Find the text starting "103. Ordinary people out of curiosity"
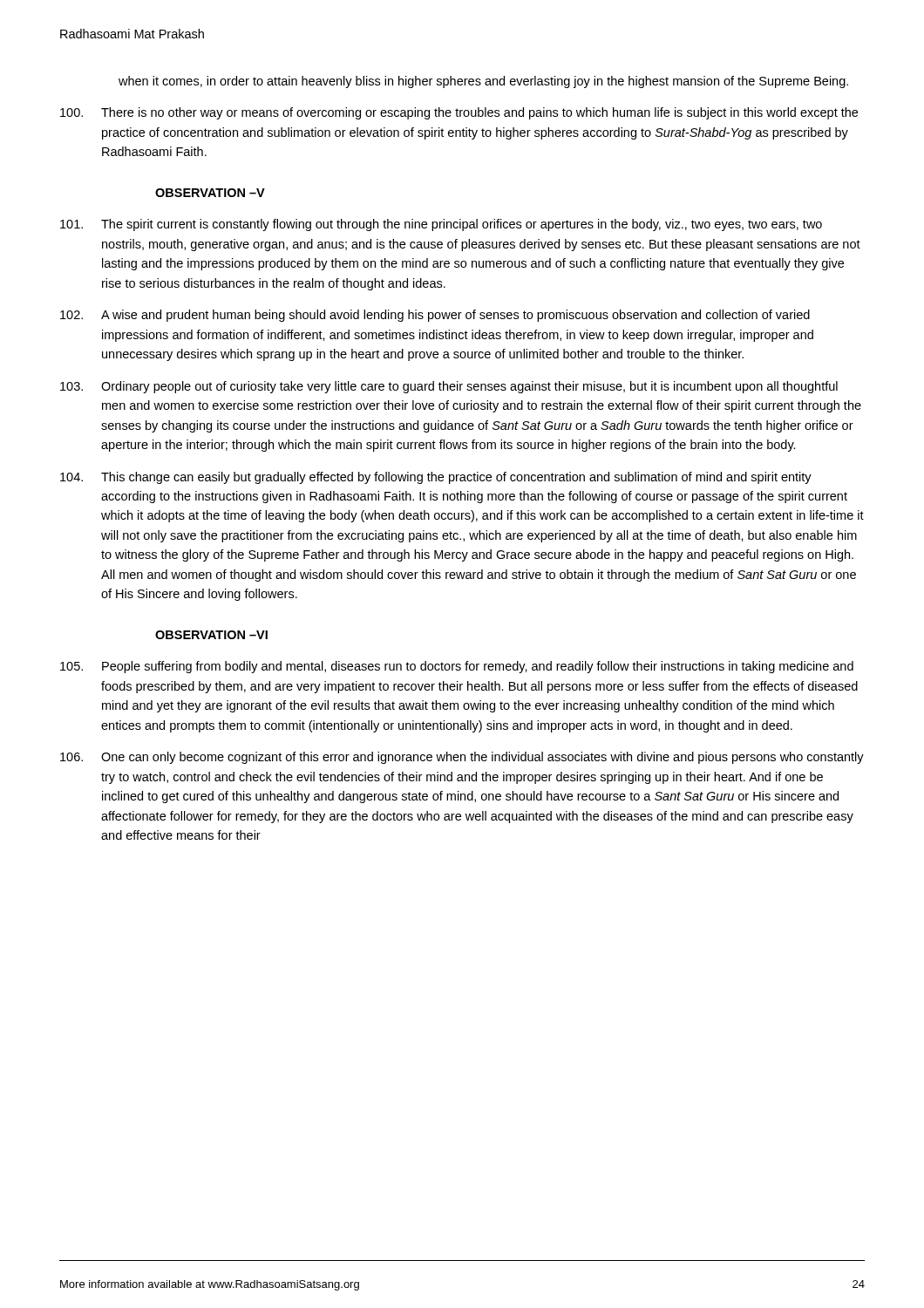Image resolution: width=924 pixels, height=1308 pixels. pyautogui.click(x=462, y=416)
